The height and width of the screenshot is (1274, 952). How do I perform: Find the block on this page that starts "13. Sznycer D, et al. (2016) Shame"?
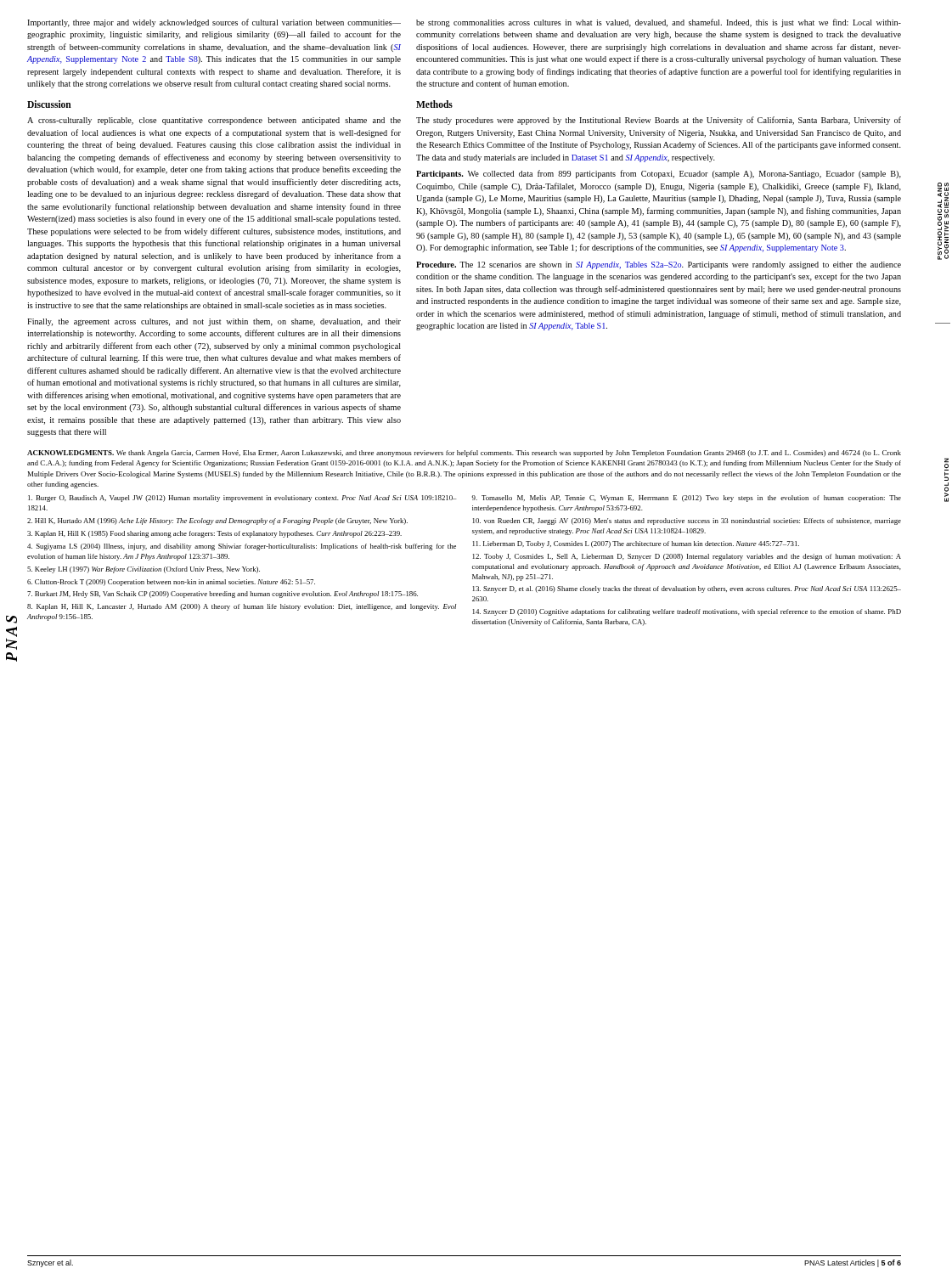click(x=686, y=595)
